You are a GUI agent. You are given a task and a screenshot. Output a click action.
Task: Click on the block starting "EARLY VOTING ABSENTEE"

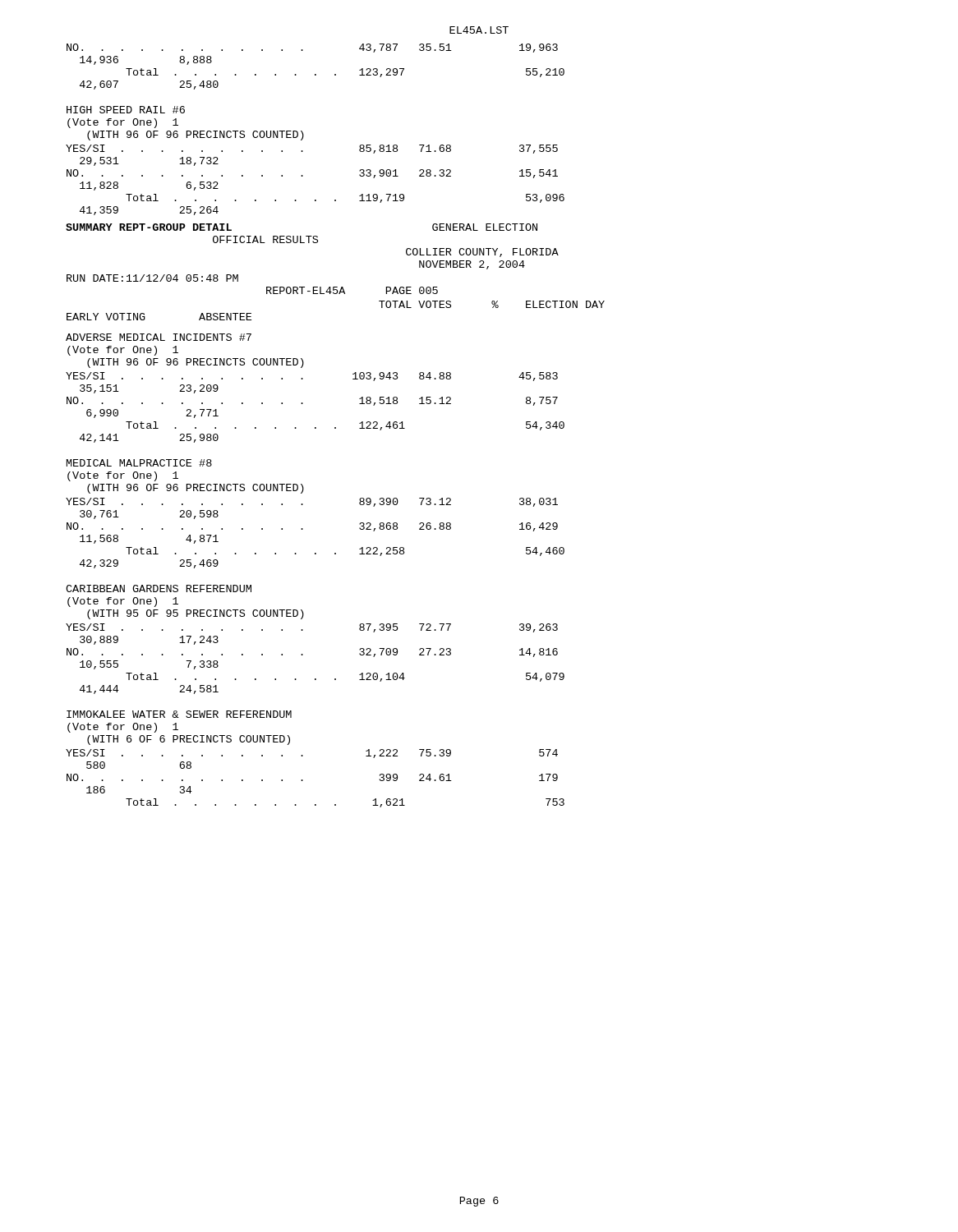[x=111, y=316]
